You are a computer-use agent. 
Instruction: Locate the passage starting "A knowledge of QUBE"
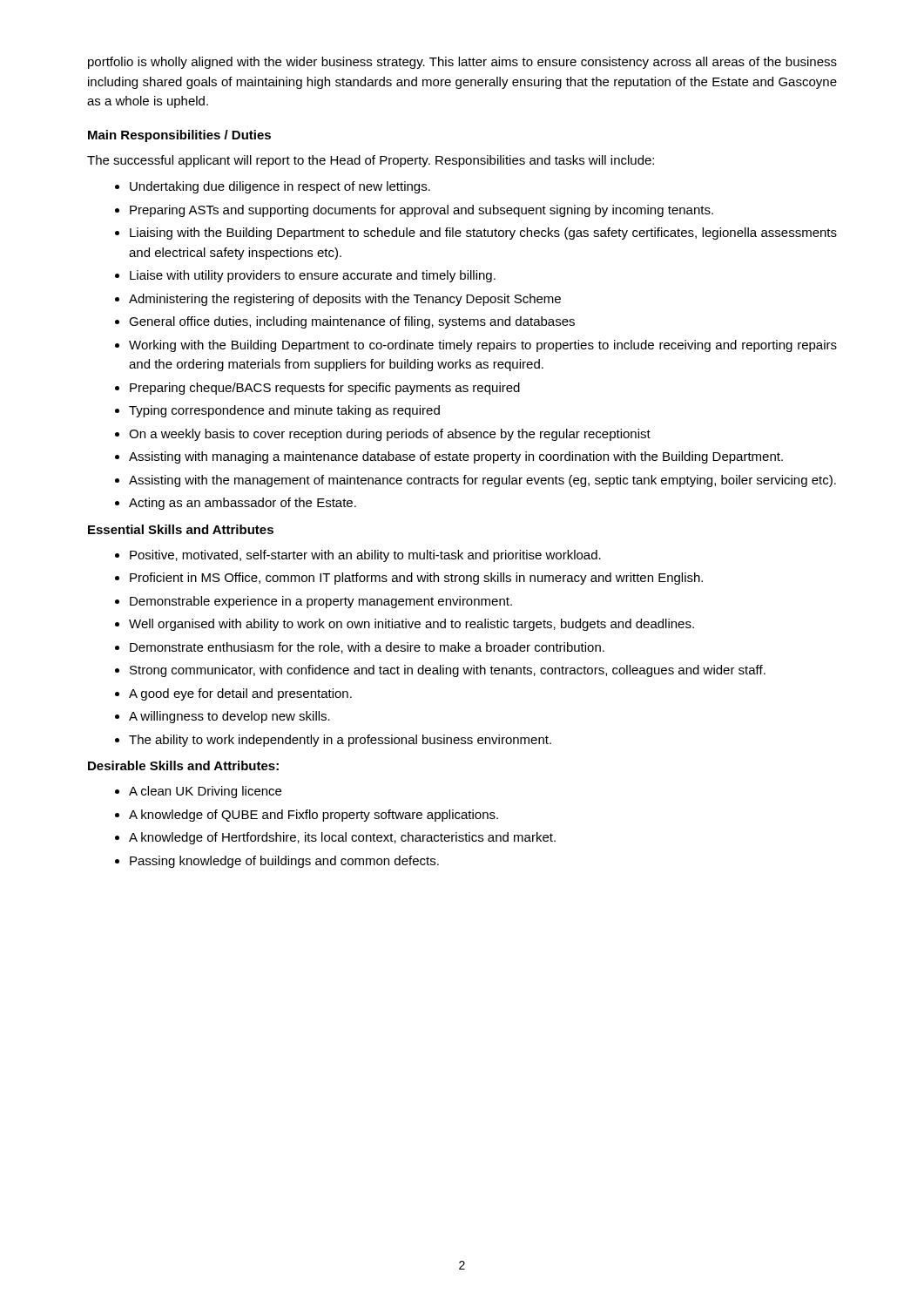[x=314, y=814]
